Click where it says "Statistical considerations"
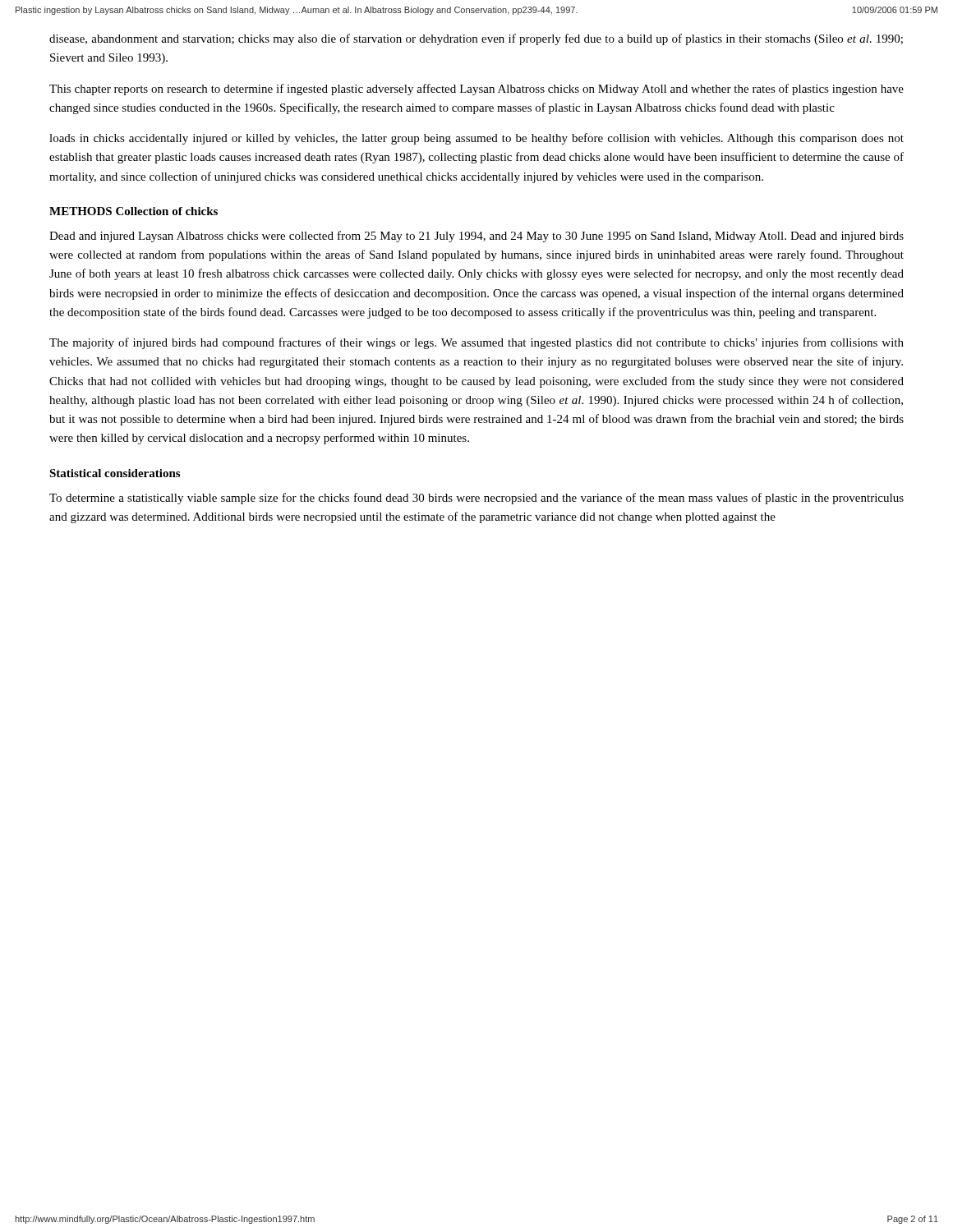Image resolution: width=953 pixels, height=1232 pixels. (115, 473)
